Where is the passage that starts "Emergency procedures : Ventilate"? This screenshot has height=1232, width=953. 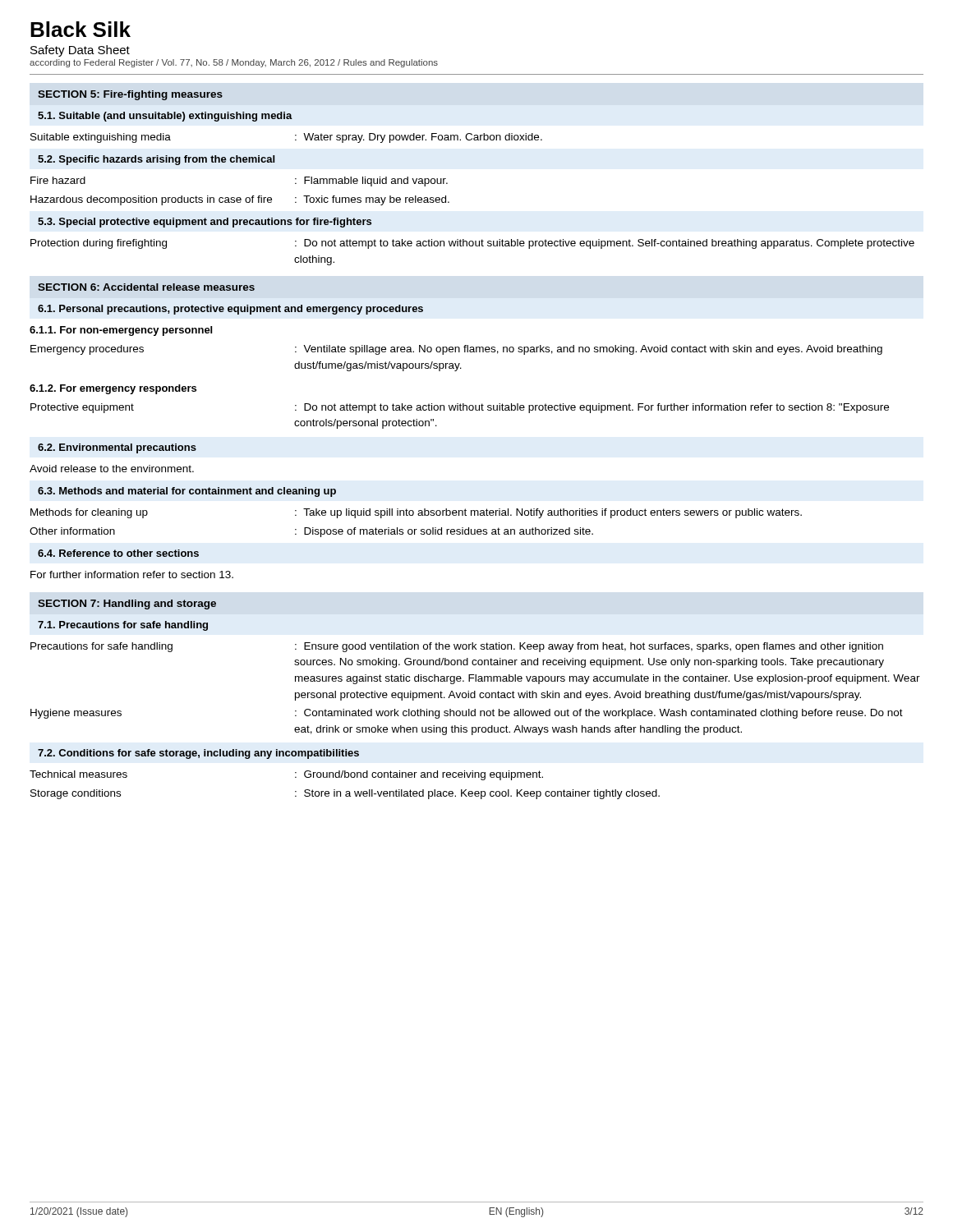pyautogui.click(x=476, y=357)
